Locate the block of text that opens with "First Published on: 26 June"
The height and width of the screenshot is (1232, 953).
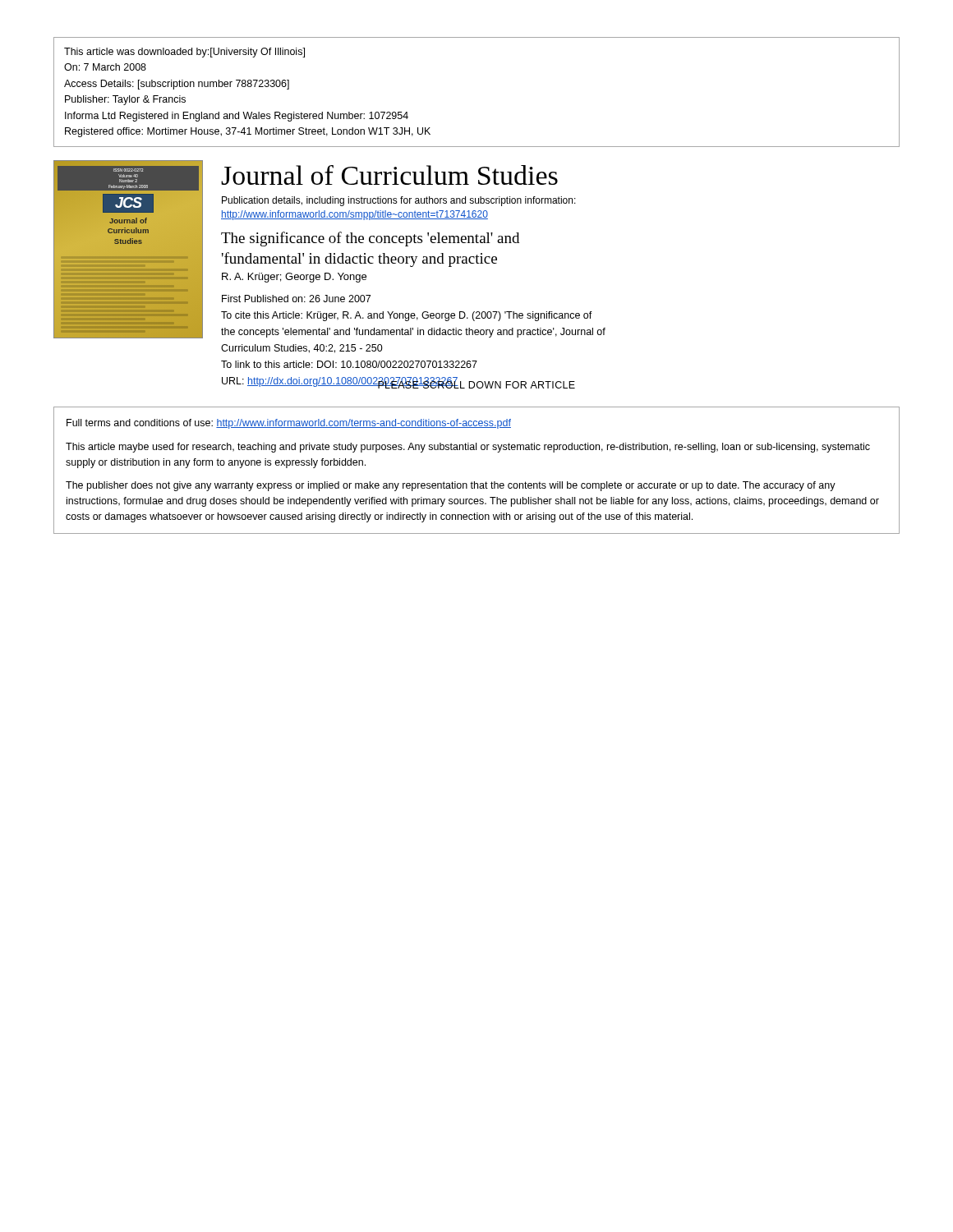pyautogui.click(x=413, y=340)
